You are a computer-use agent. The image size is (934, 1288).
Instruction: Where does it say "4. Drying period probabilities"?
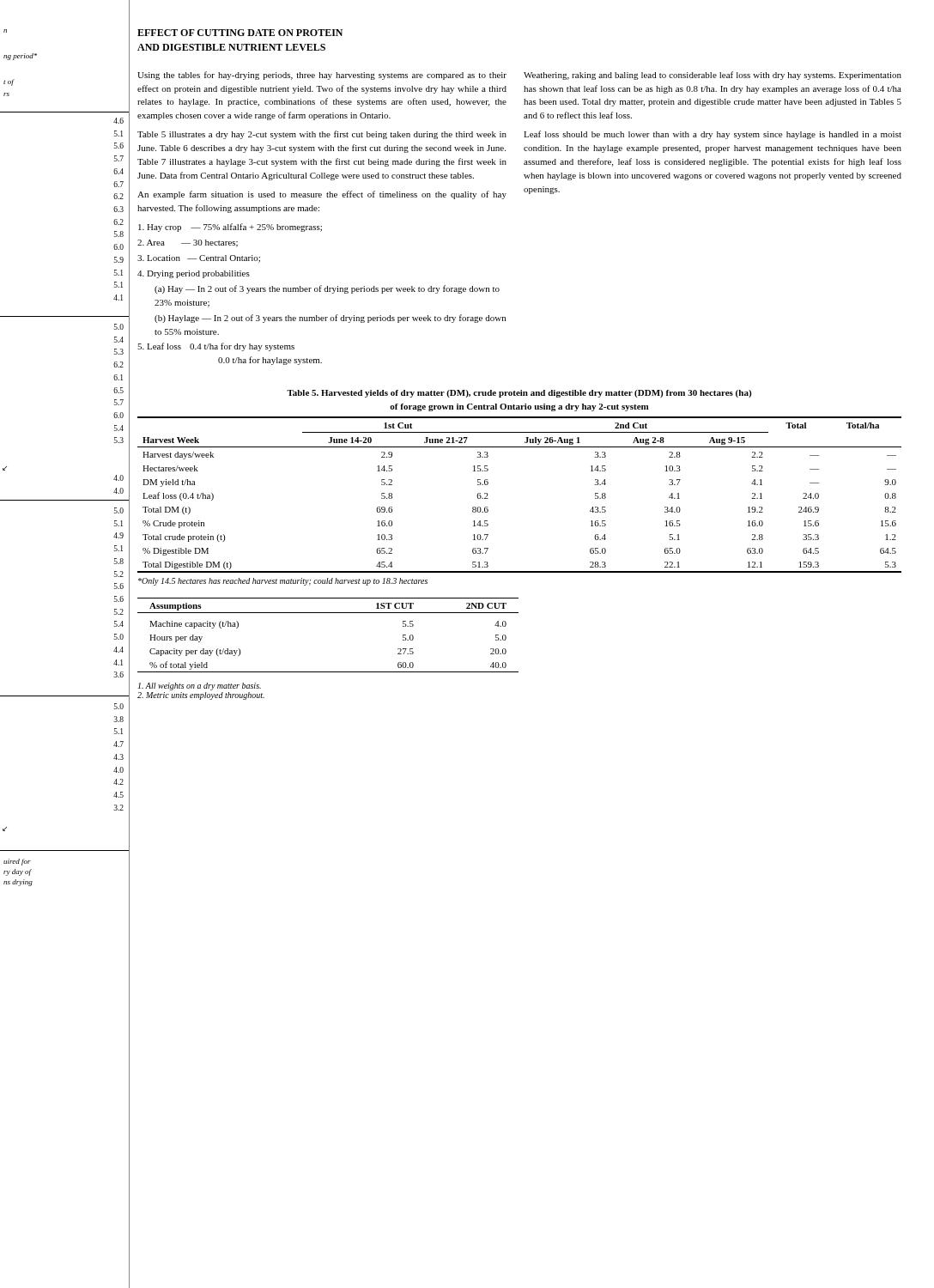193,273
